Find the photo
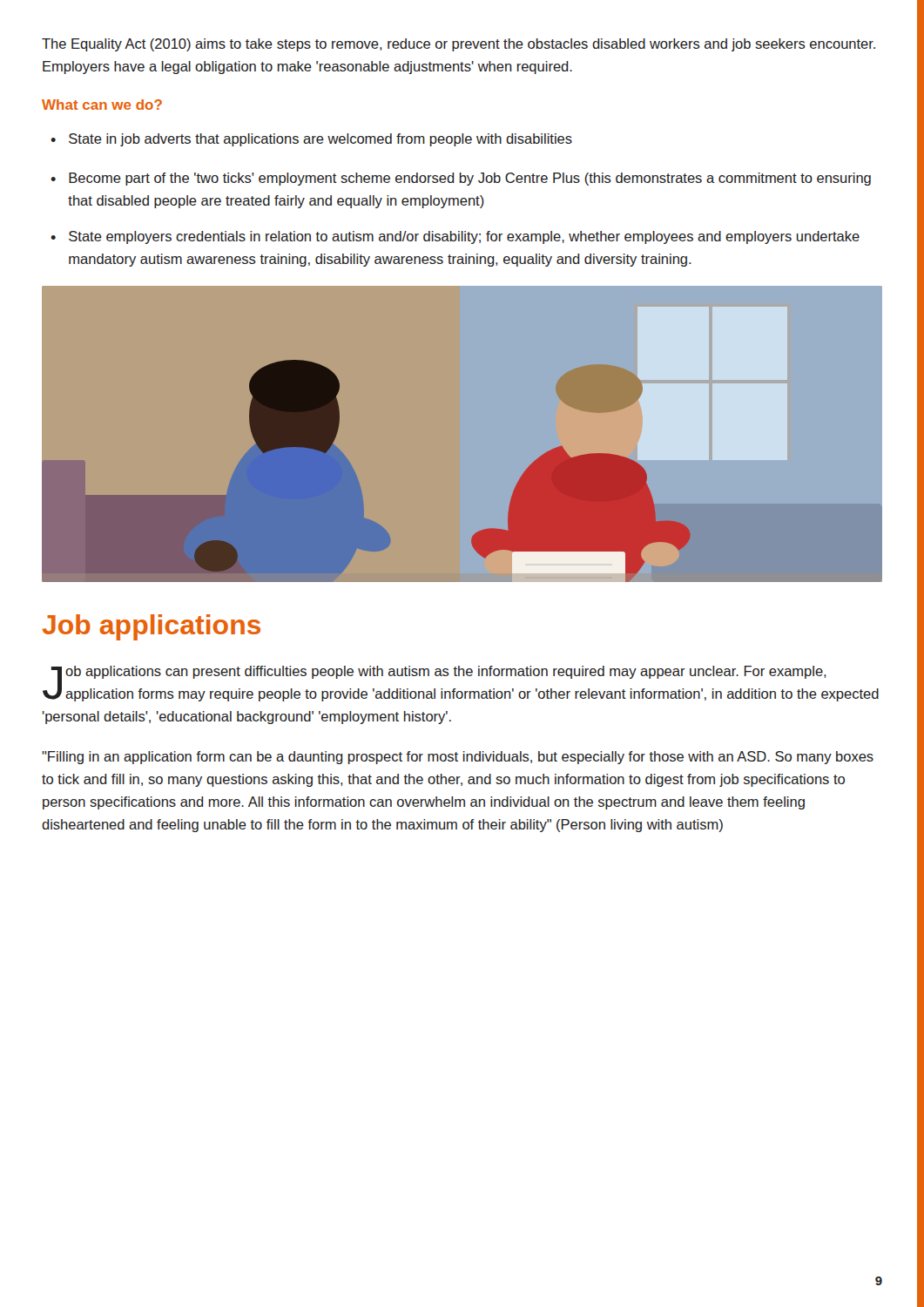This screenshot has height=1307, width=924. [x=462, y=434]
